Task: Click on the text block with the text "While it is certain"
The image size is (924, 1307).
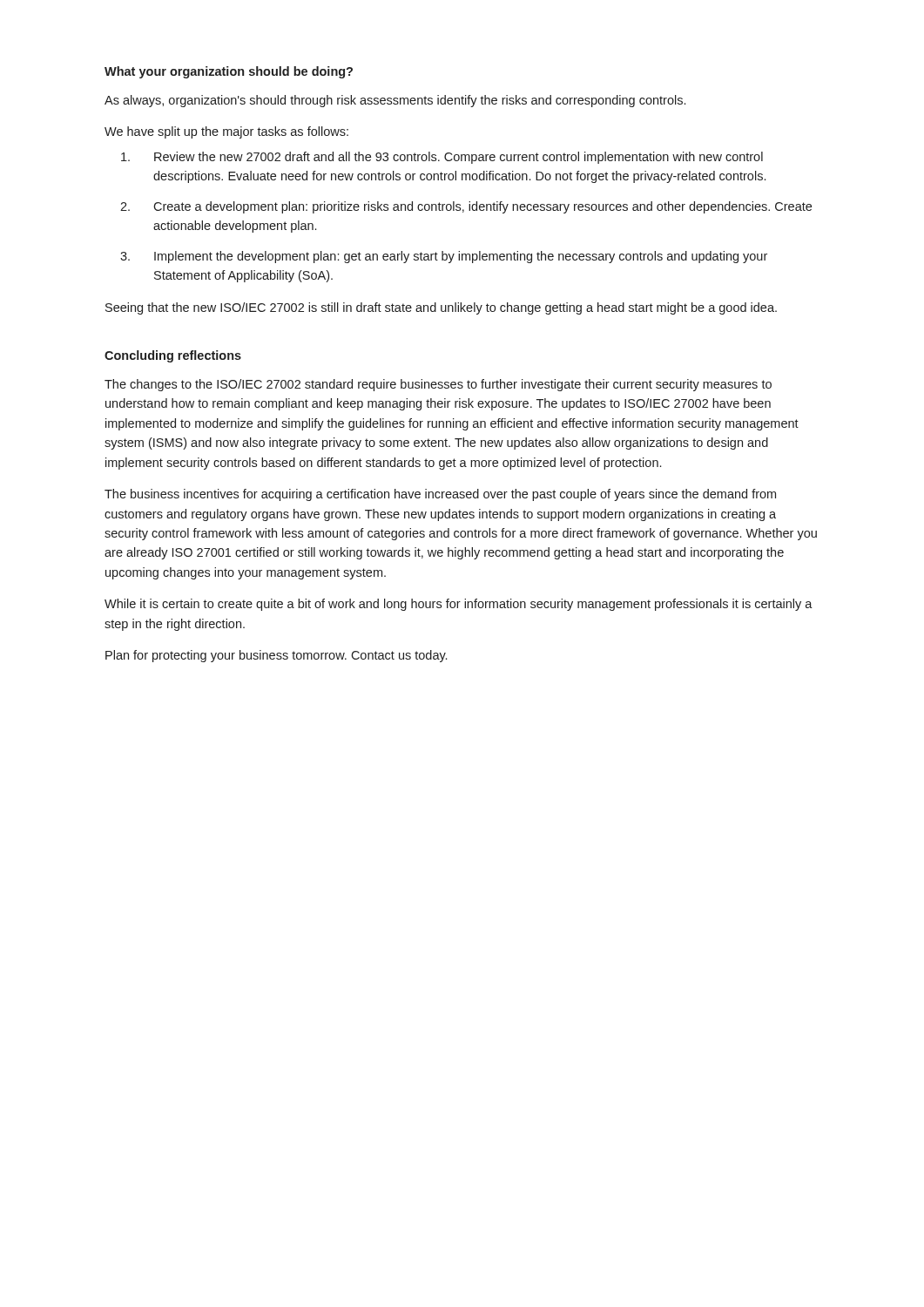Action: pyautogui.click(x=458, y=614)
